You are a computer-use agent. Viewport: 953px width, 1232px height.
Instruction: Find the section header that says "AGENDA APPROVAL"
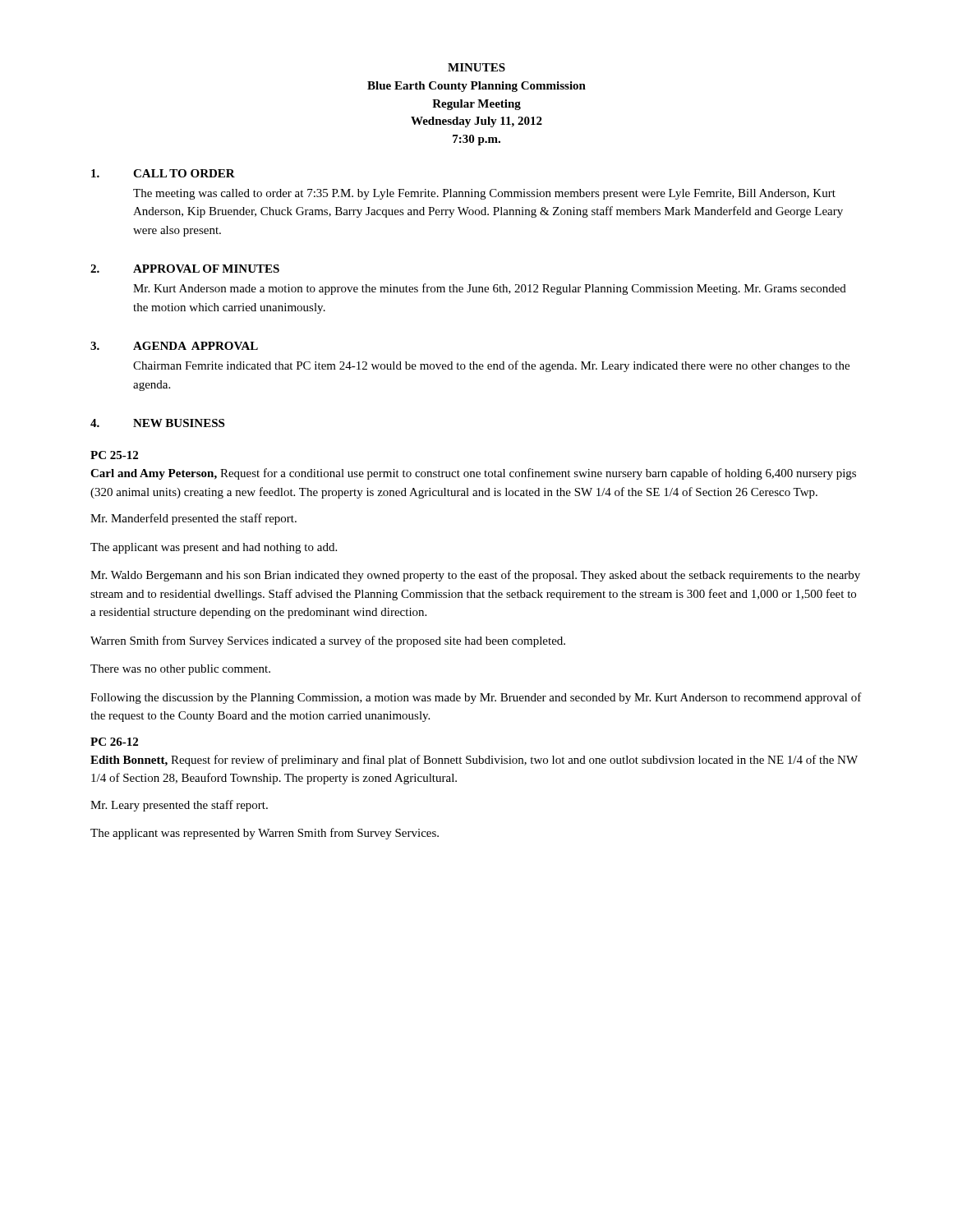[x=196, y=346]
